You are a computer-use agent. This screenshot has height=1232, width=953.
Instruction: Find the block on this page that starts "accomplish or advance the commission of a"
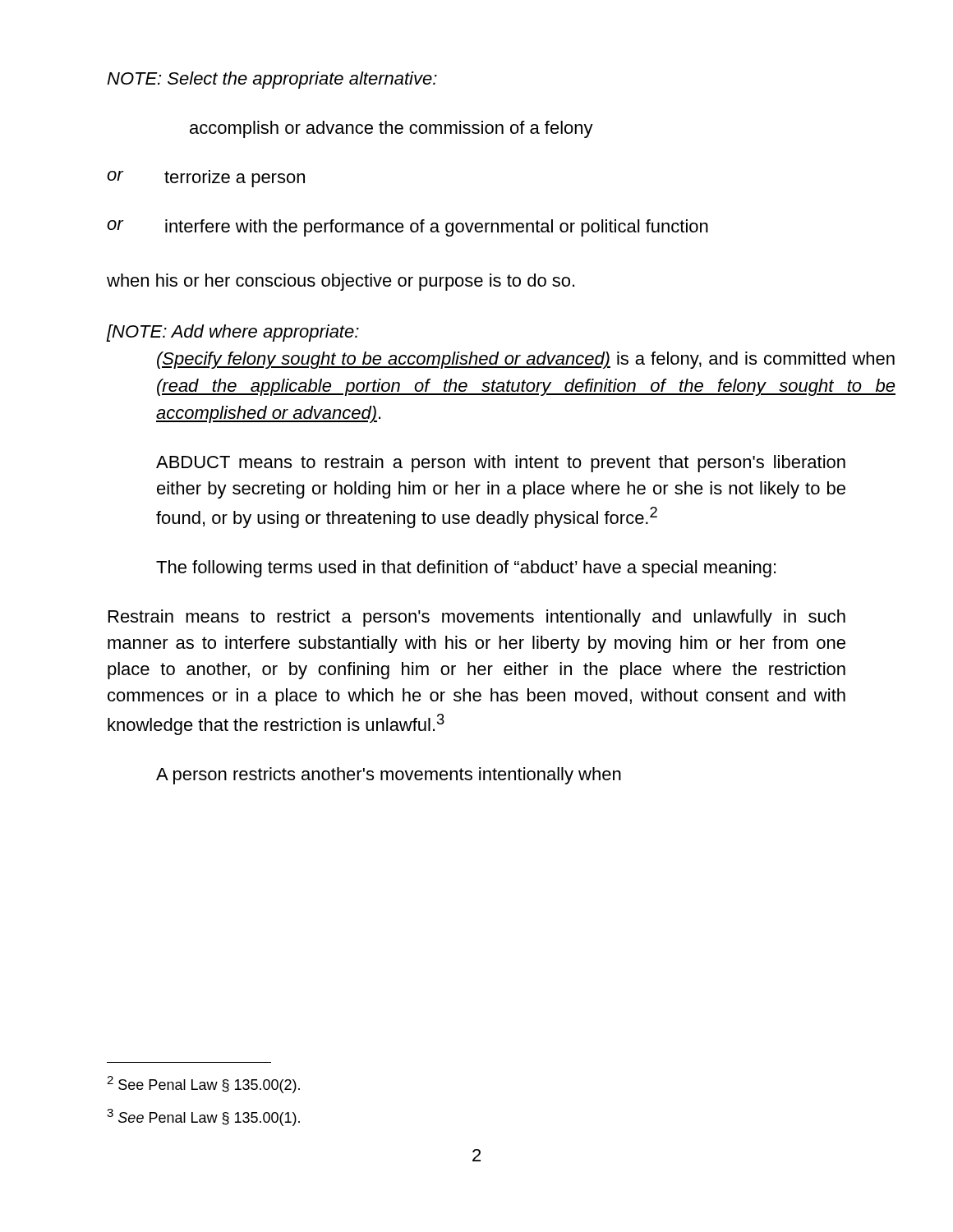391,128
